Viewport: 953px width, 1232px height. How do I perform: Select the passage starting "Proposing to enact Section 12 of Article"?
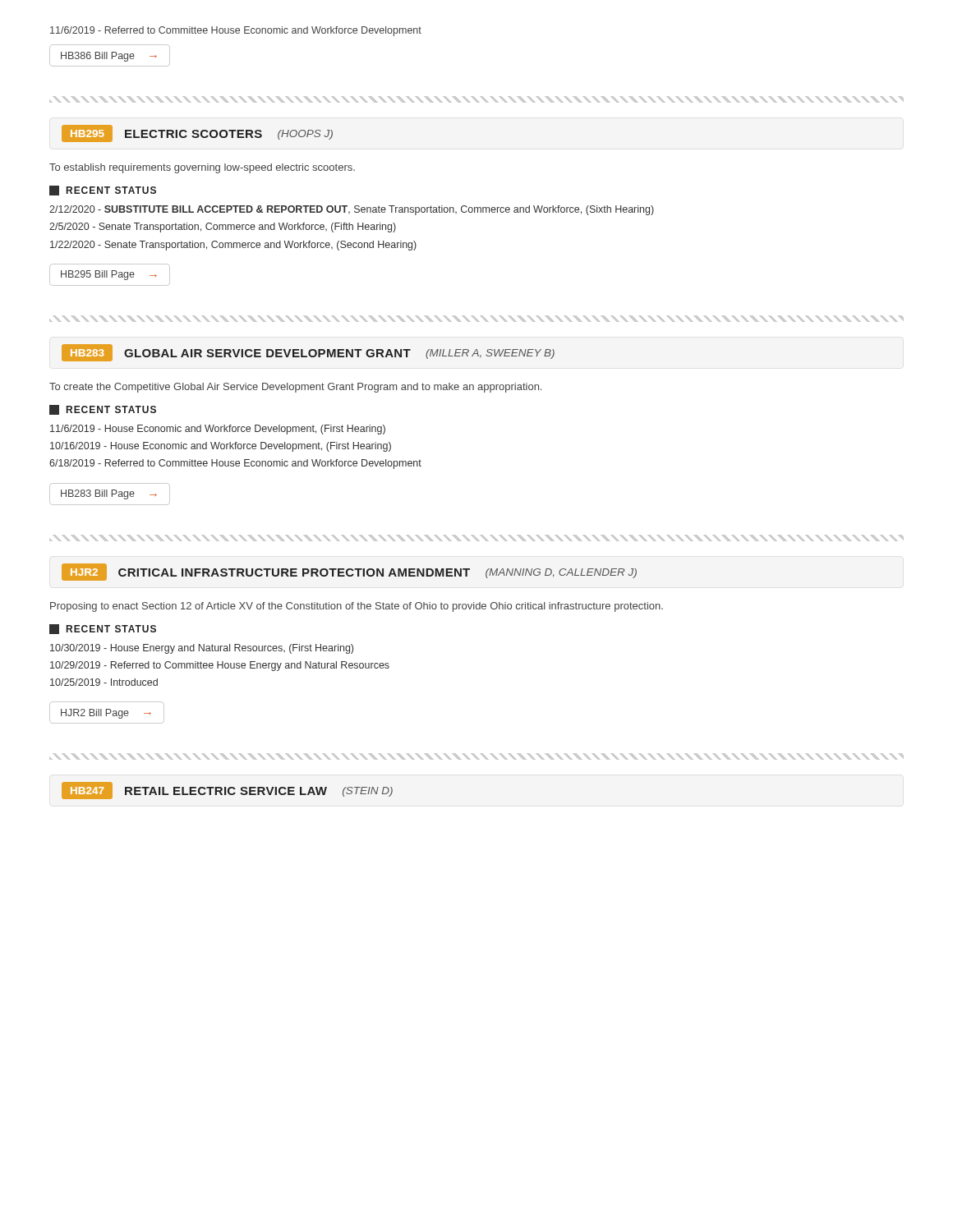point(357,605)
